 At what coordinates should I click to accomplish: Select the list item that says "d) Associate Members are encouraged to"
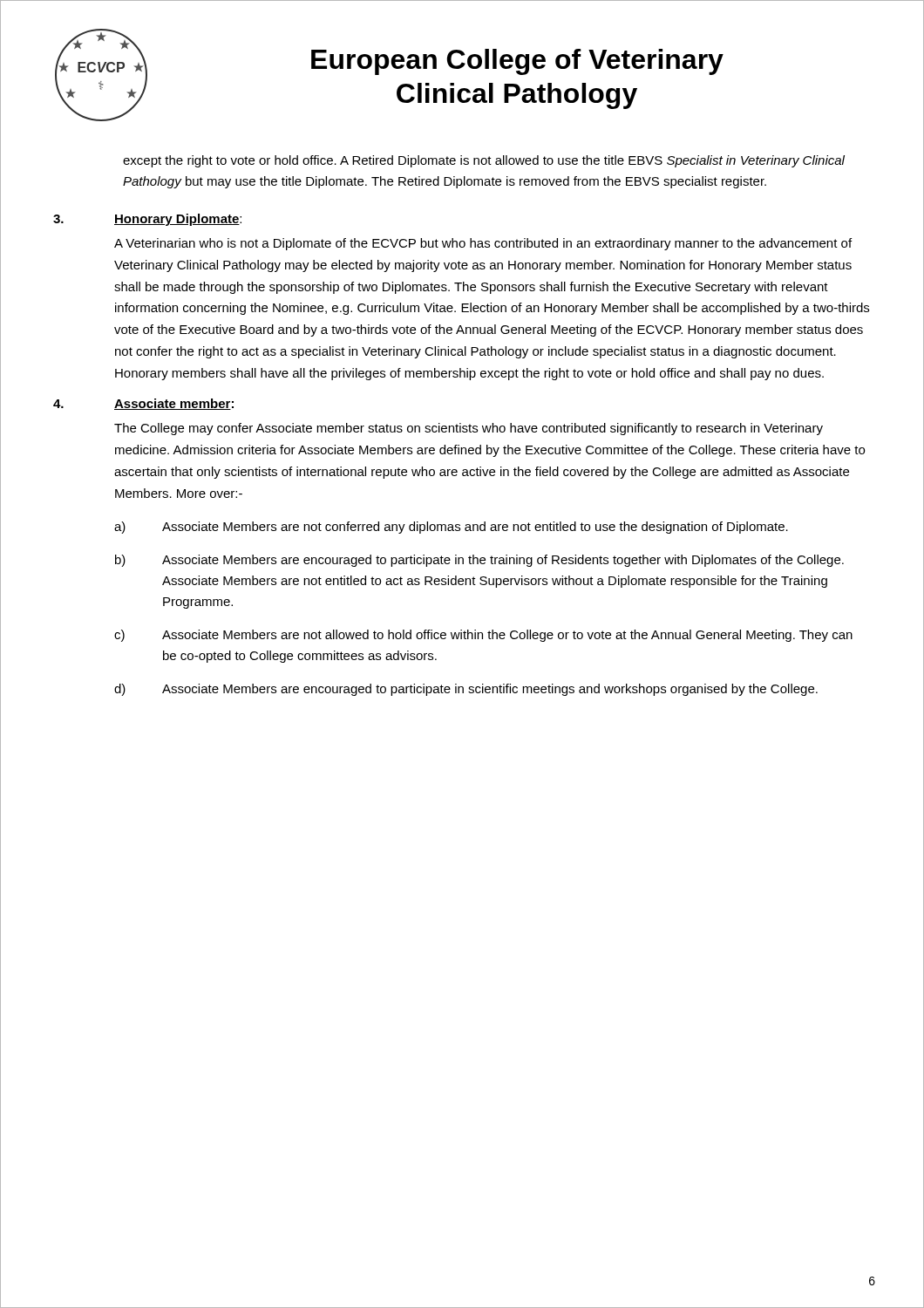[493, 689]
